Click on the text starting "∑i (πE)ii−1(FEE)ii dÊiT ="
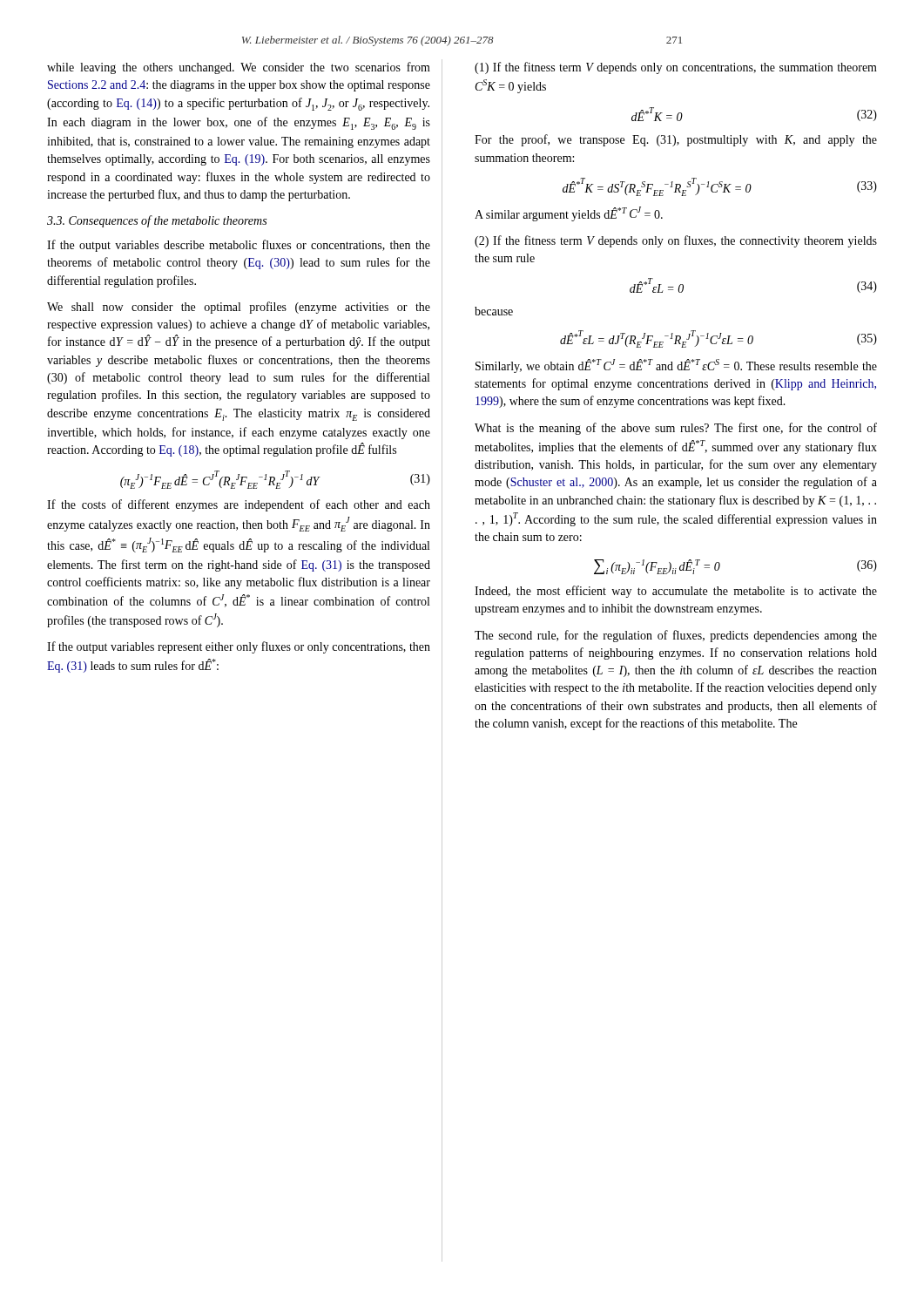Image resolution: width=924 pixels, height=1307 pixels. point(676,566)
